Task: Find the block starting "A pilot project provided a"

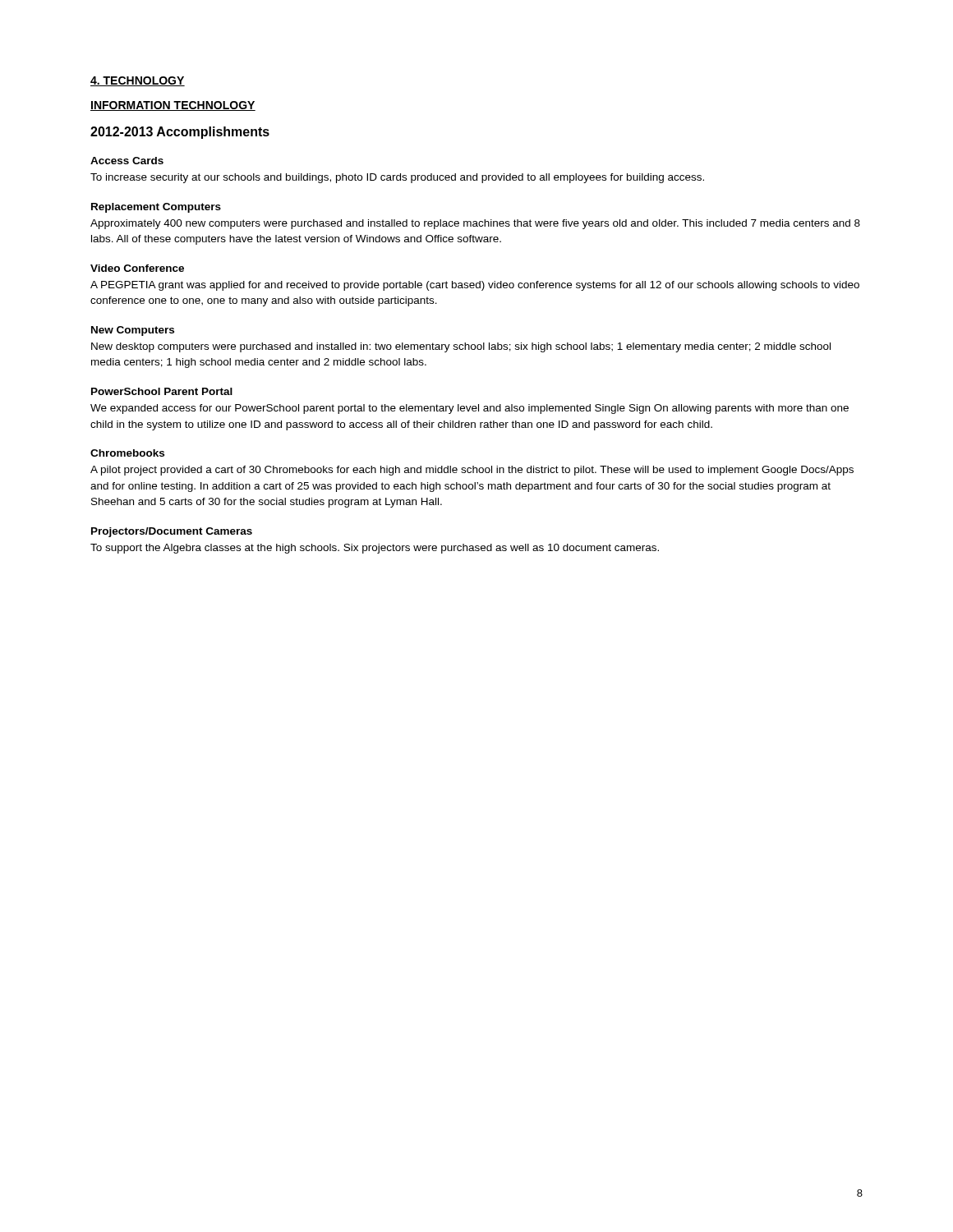Action: coord(472,485)
